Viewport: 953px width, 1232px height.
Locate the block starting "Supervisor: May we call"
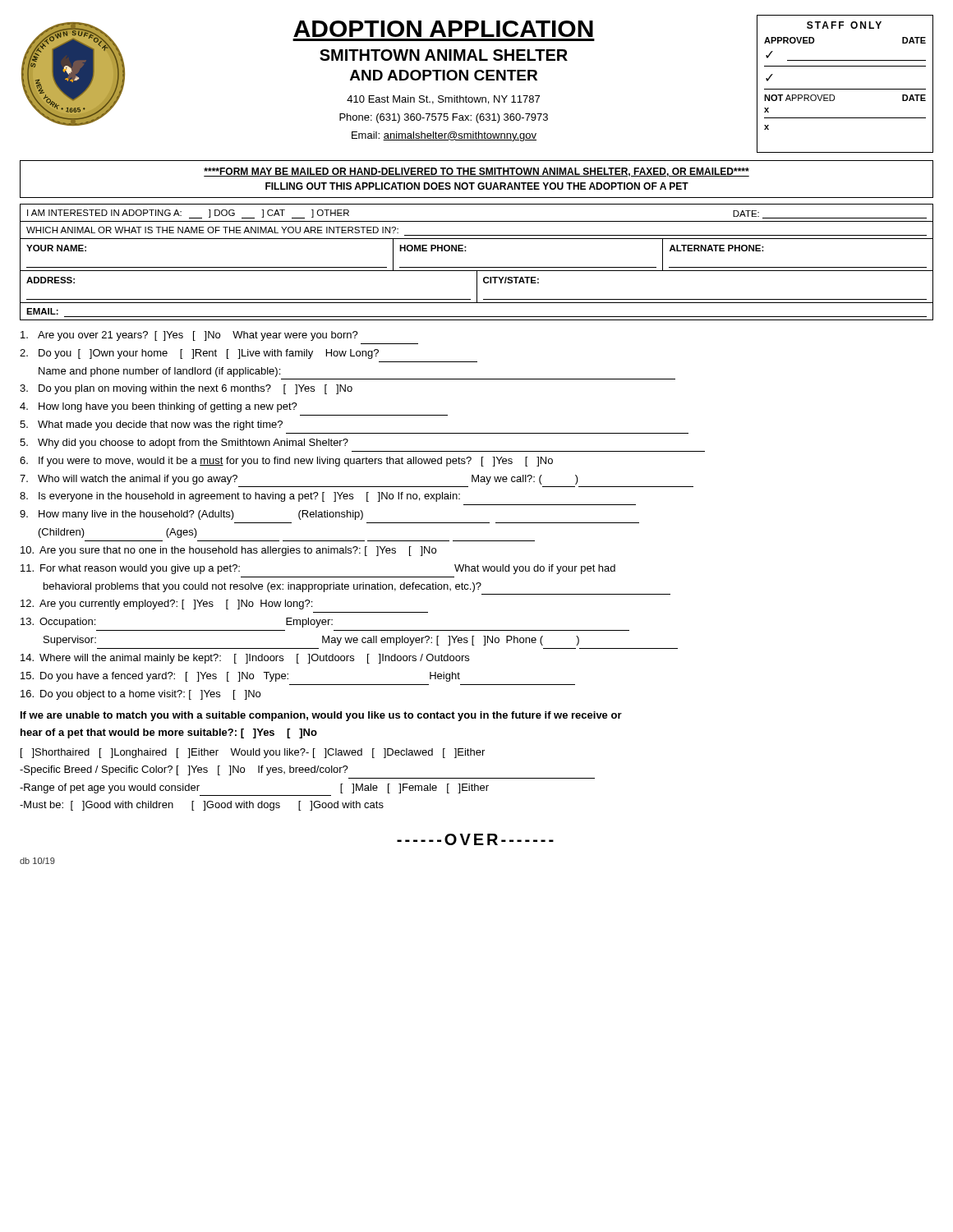coord(360,641)
